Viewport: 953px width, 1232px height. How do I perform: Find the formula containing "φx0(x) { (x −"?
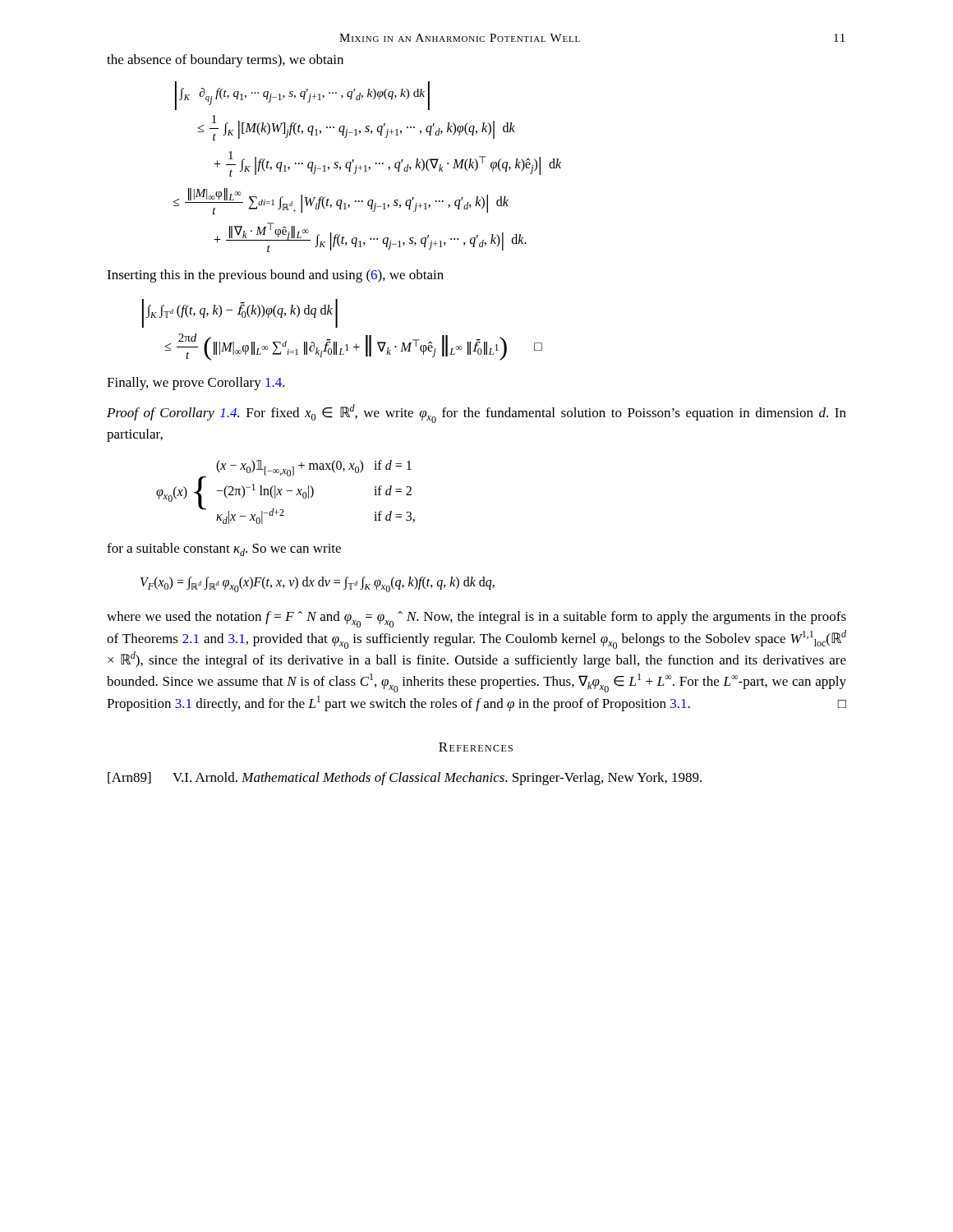pyautogui.click(x=285, y=492)
